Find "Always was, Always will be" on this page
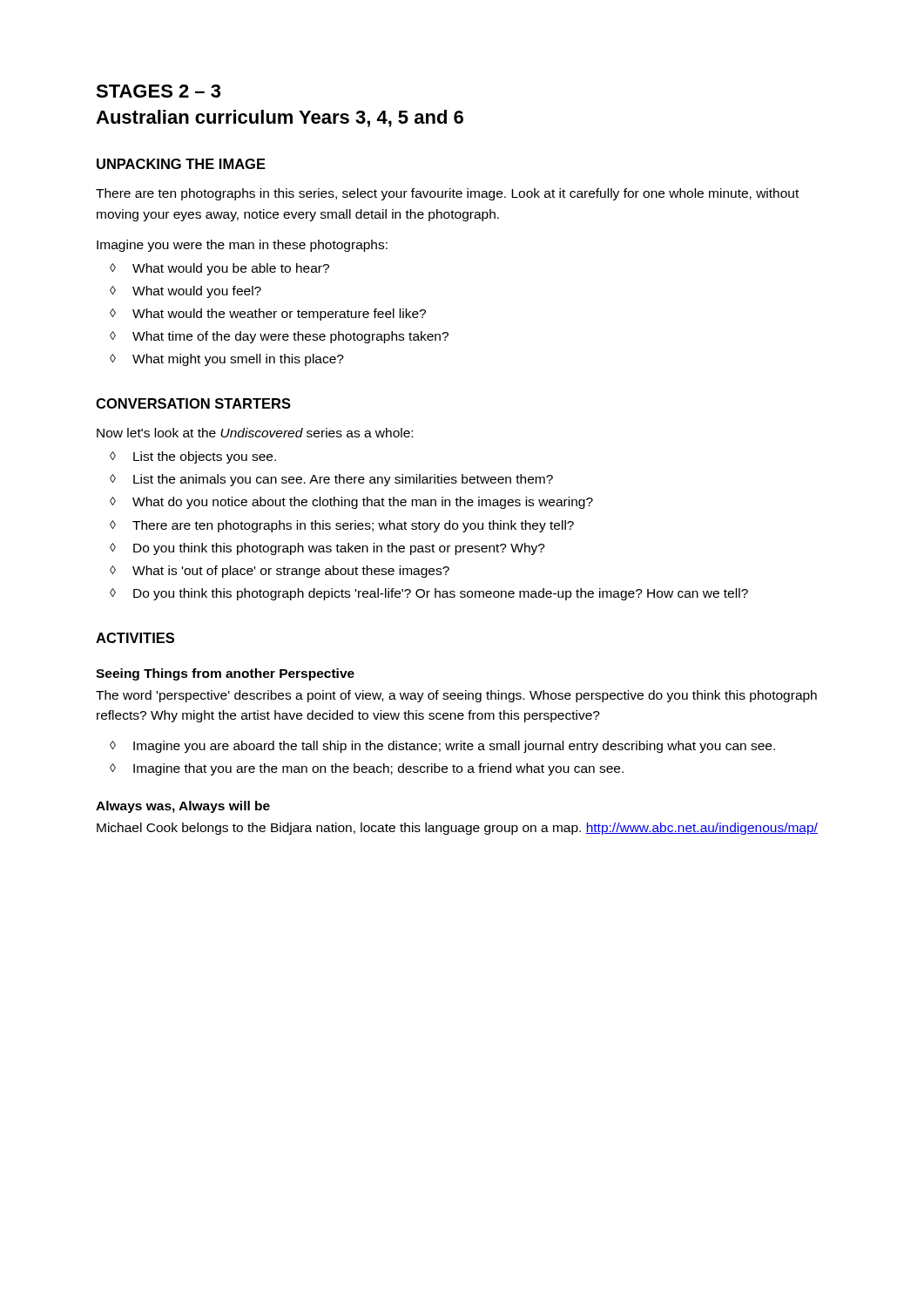This screenshot has width=924, height=1307. (x=183, y=806)
